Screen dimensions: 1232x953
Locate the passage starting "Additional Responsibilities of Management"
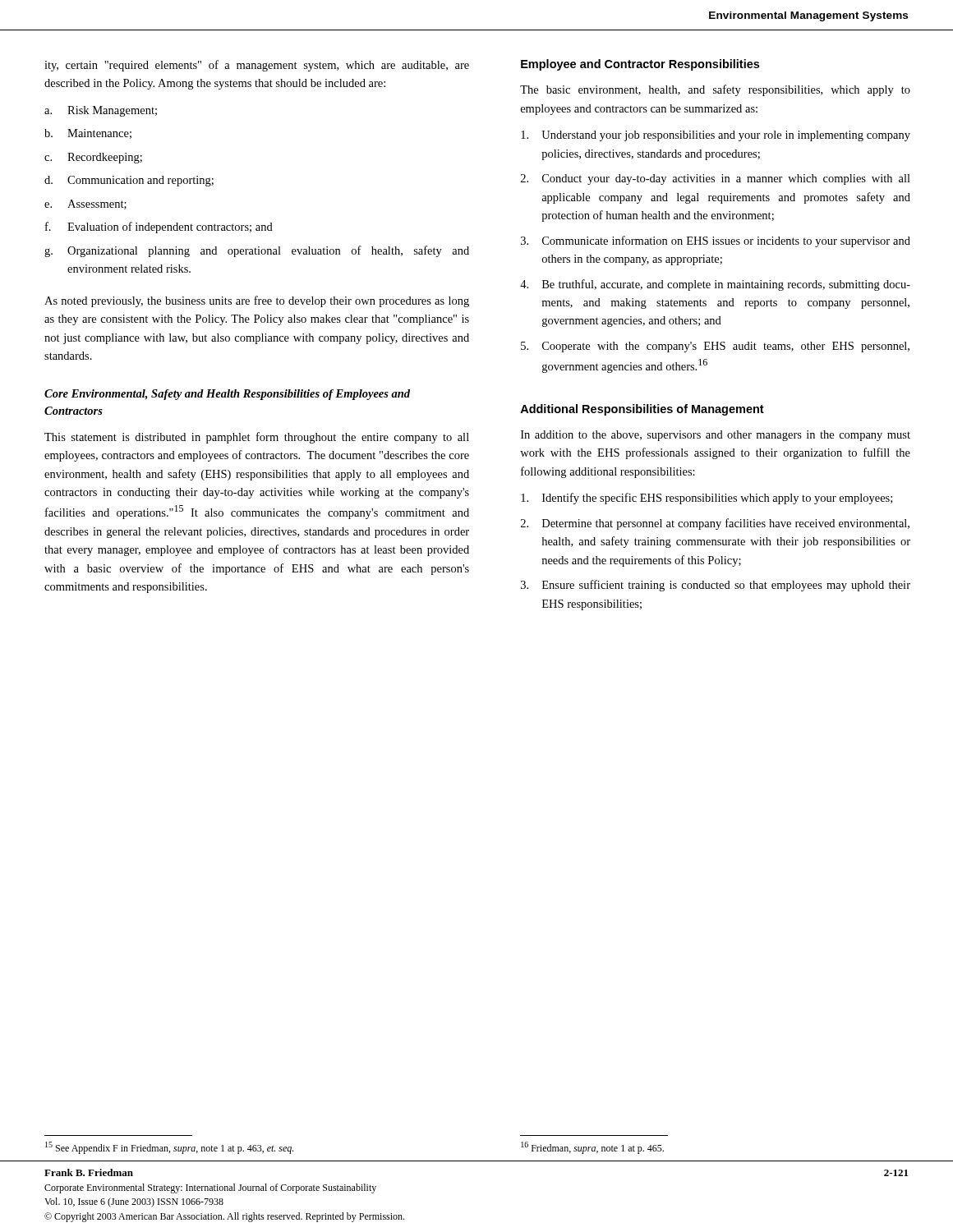click(642, 409)
